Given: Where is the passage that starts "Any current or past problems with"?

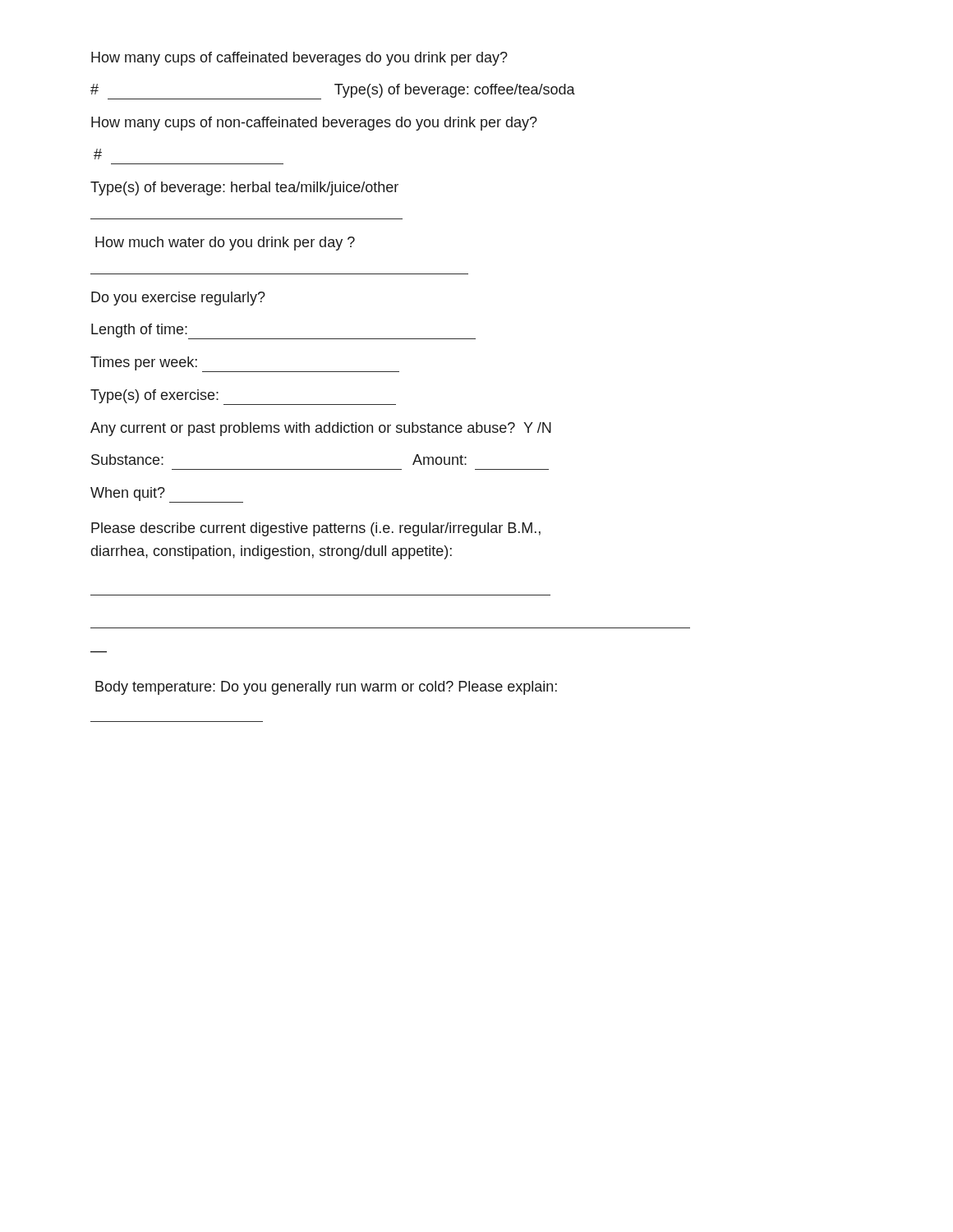Looking at the screenshot, I should point(321,428).
